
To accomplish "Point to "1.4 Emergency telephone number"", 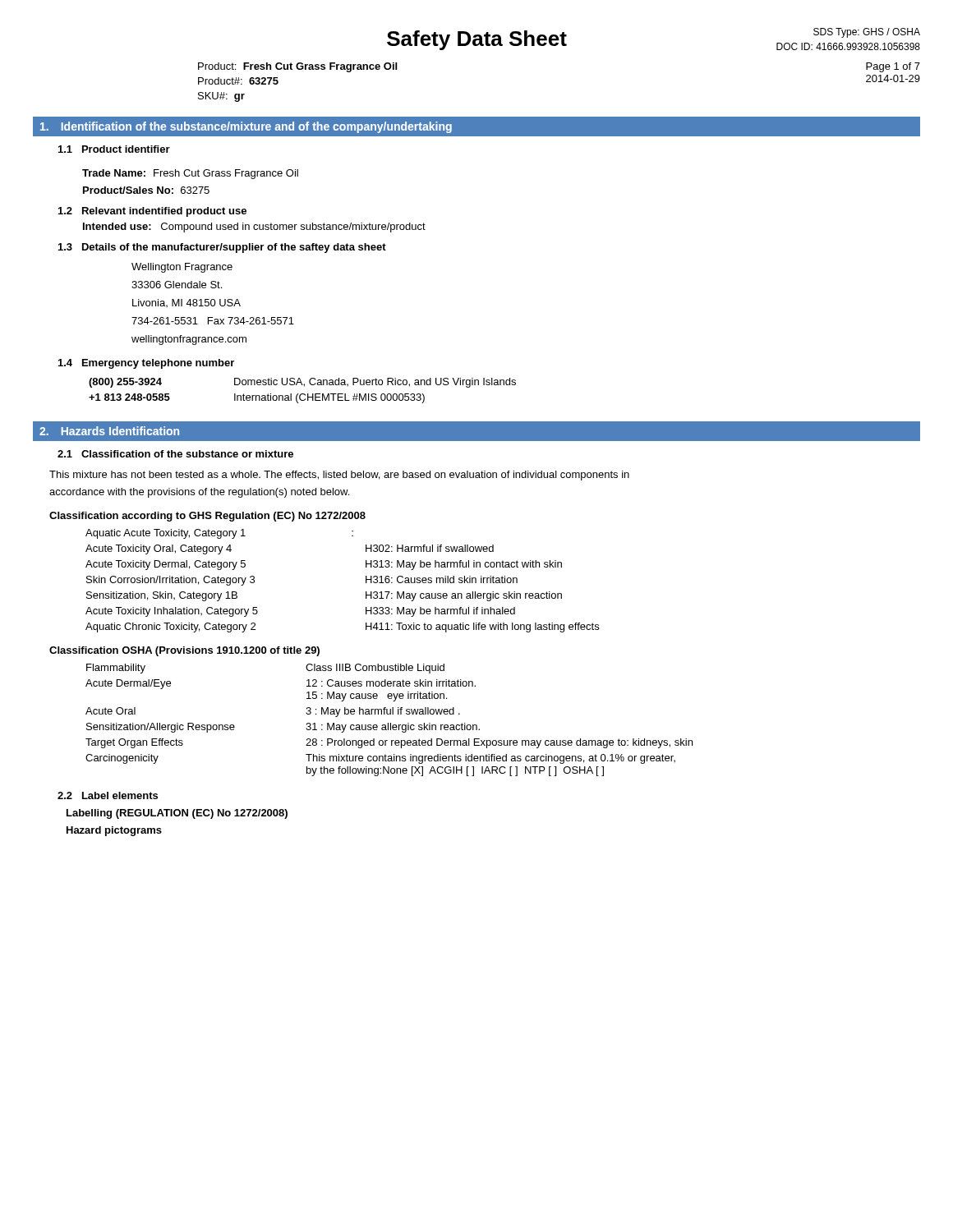I will click(x=146, y=363).
